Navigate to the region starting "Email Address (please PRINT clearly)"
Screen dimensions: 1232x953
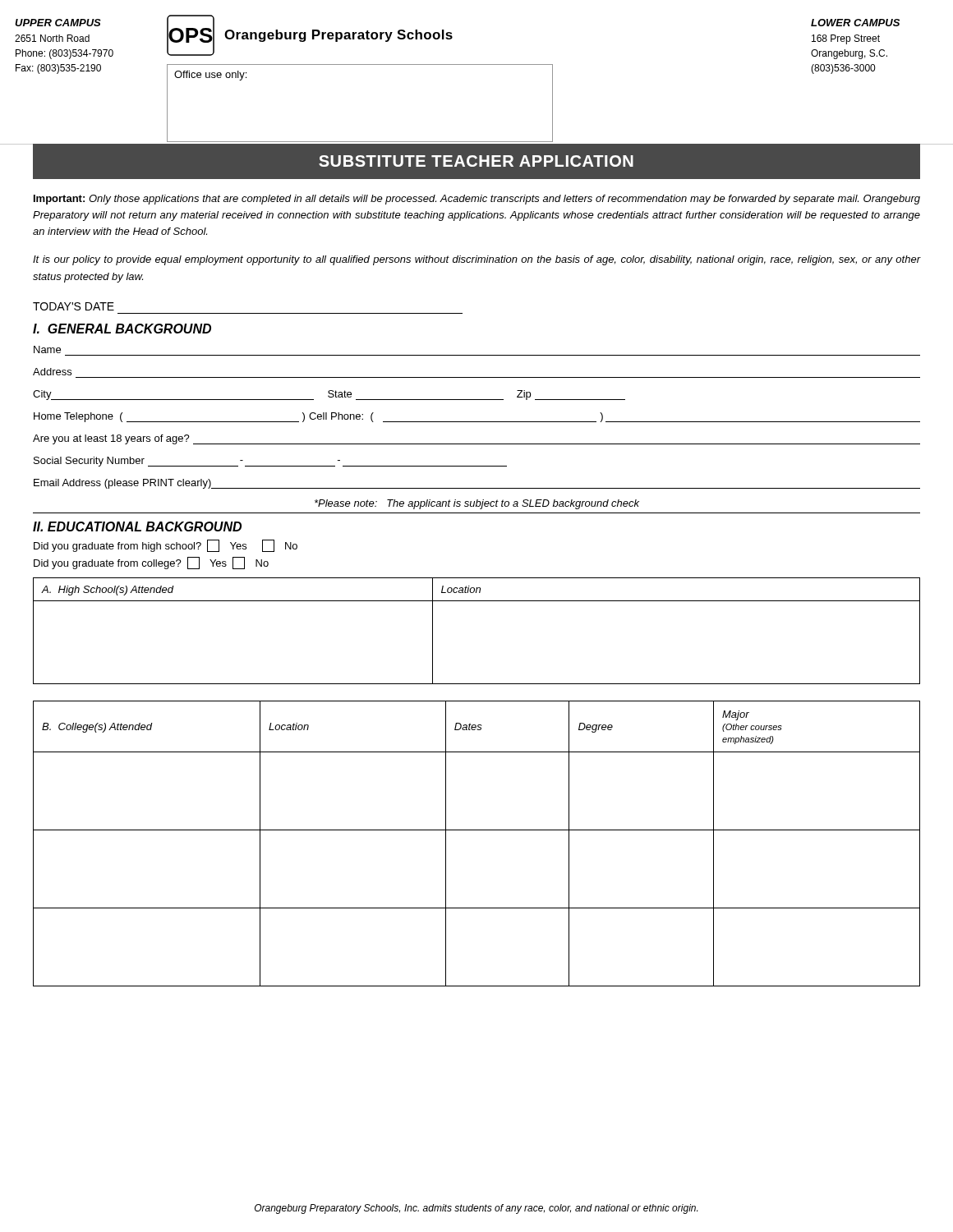(x=476, y=481)
